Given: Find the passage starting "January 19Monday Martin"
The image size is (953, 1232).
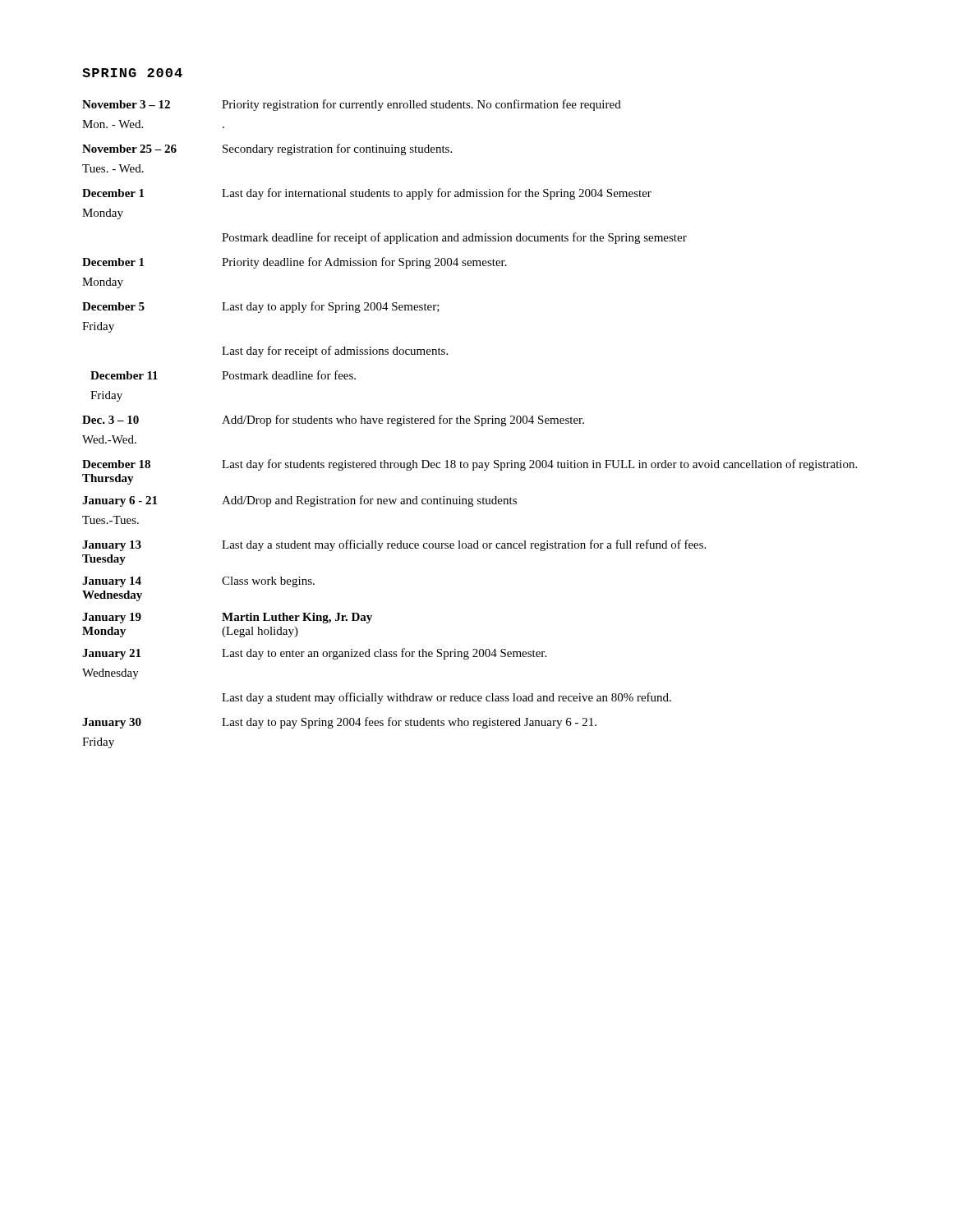Looking at the screenshot, I should pyautogui.click(x=227, y=618).
